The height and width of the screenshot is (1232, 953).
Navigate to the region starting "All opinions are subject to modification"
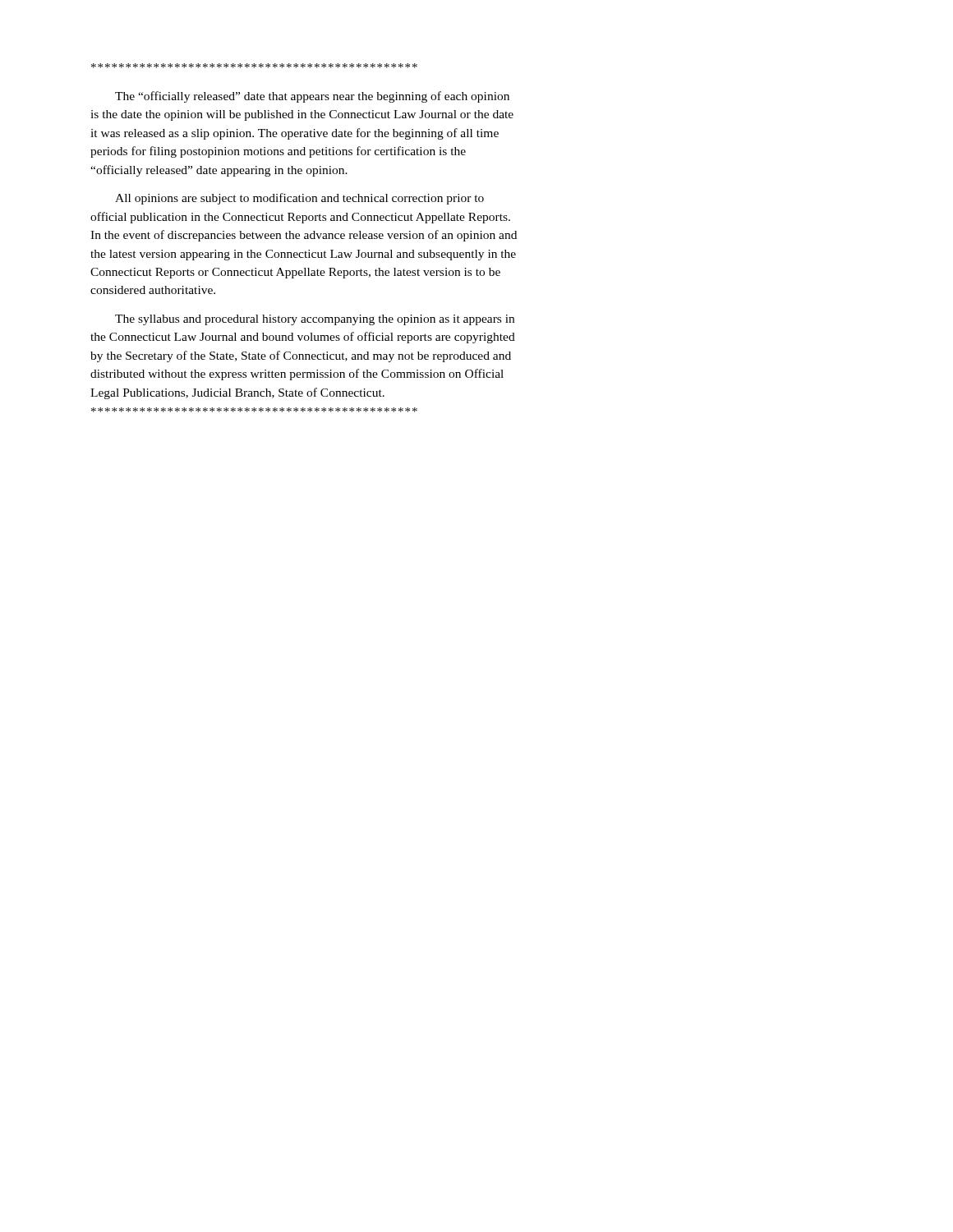tap(304, 244)
